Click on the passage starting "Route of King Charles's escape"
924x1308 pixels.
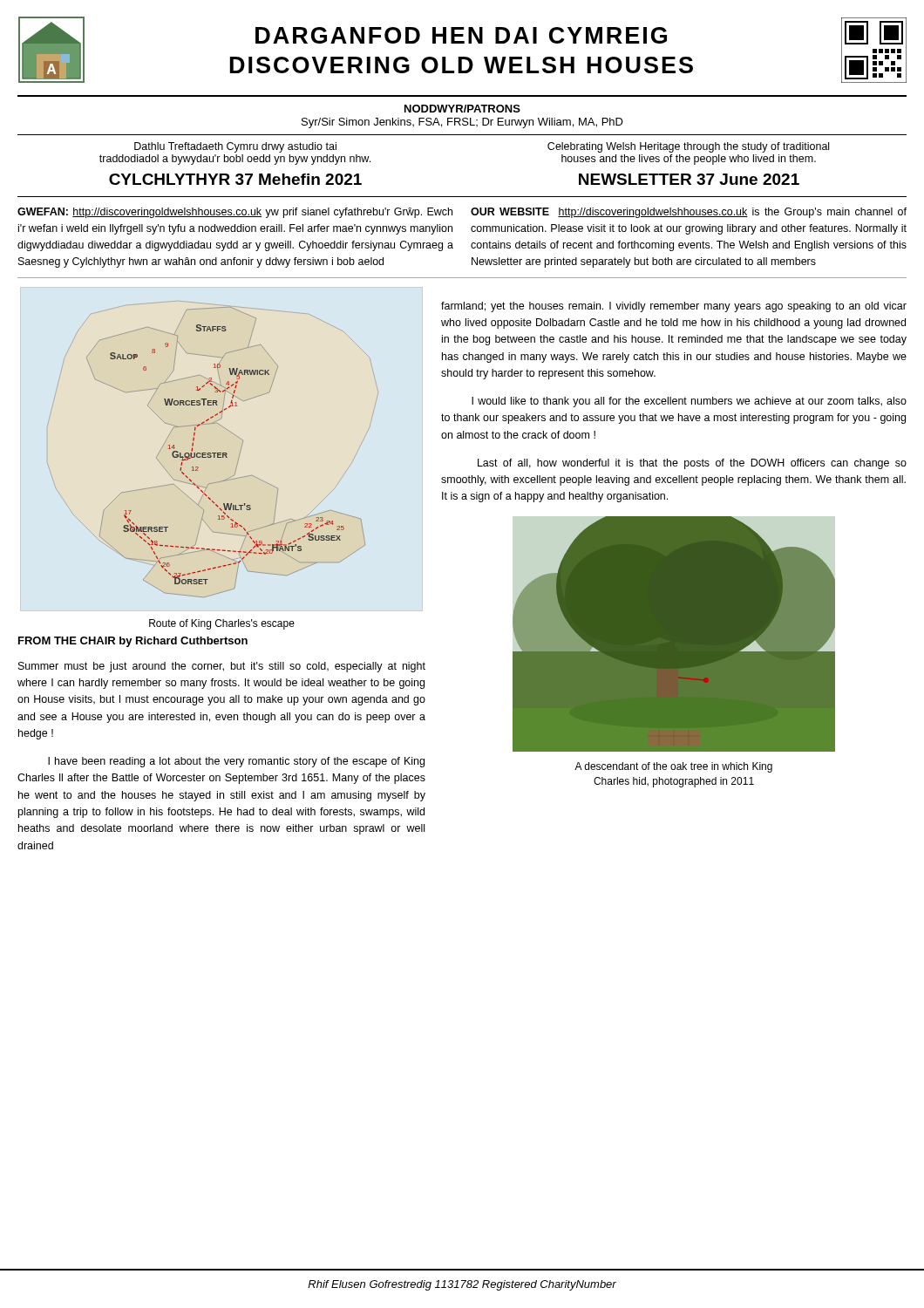[x=221, y=623]
